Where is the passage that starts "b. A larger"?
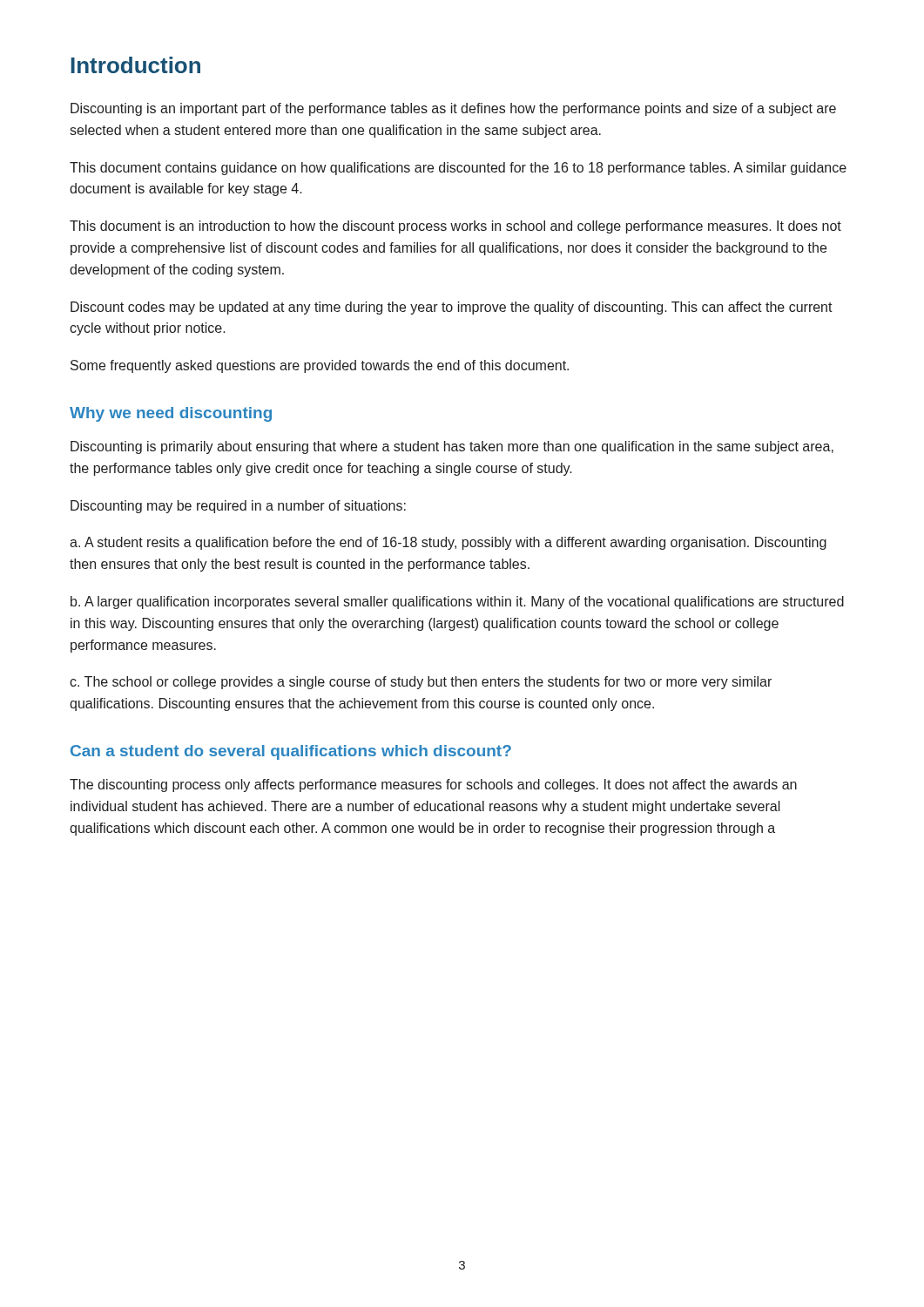 [462, 624]
